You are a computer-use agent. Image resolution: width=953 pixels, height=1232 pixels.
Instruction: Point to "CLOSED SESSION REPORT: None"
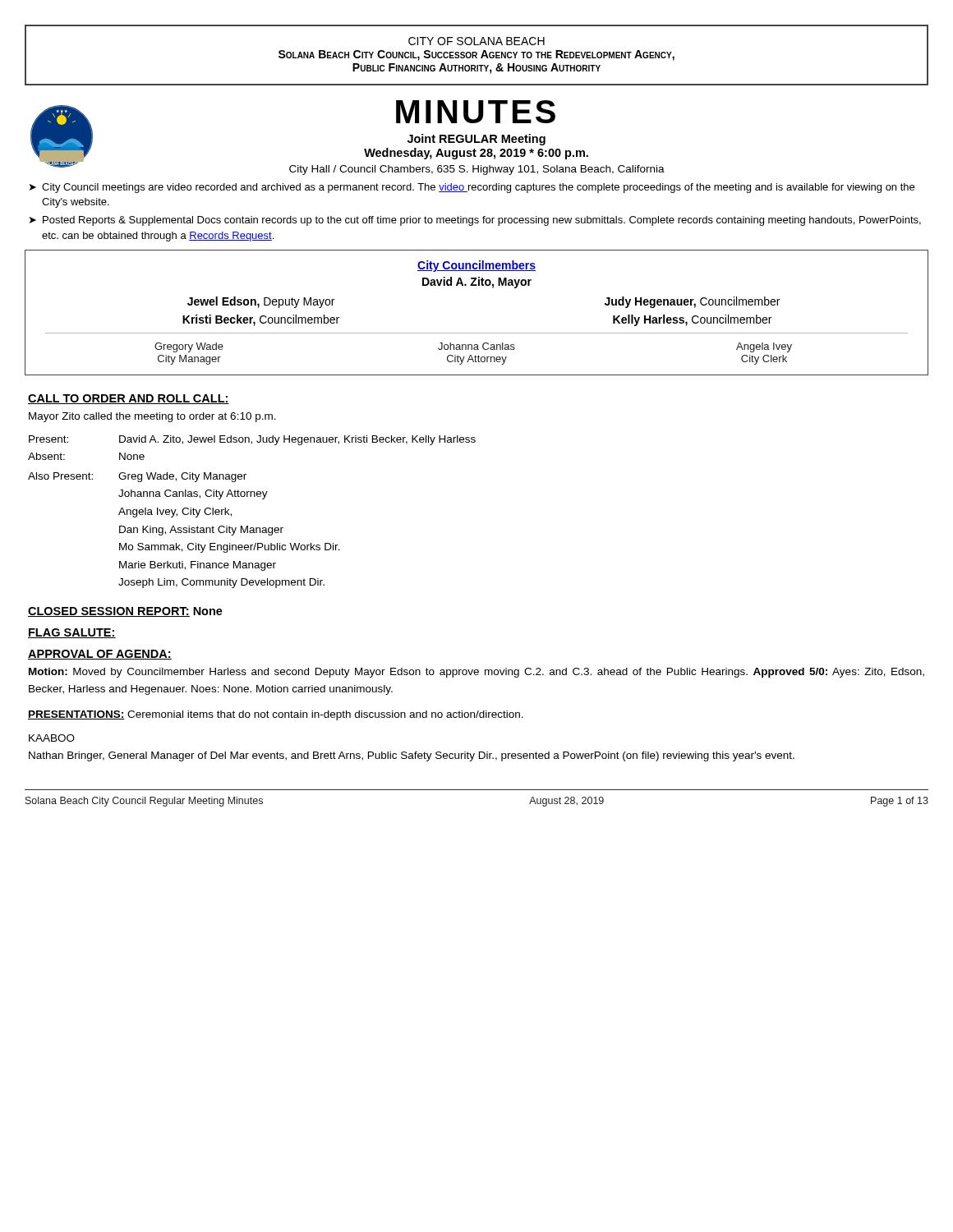click(x=125, y=611)
